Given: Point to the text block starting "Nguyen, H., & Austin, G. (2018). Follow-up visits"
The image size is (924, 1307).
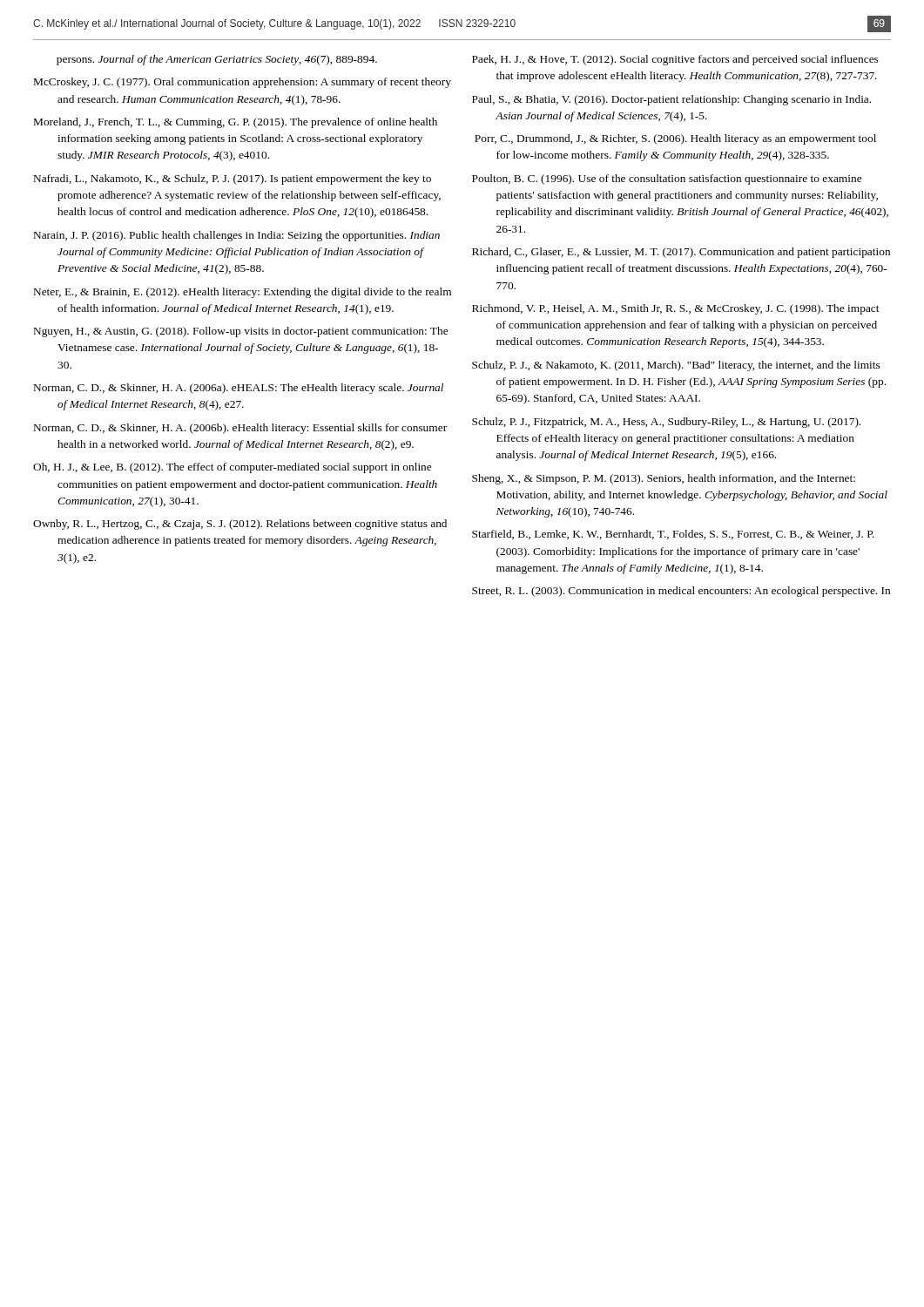Looking at the screenshot, I should [241, 348].
